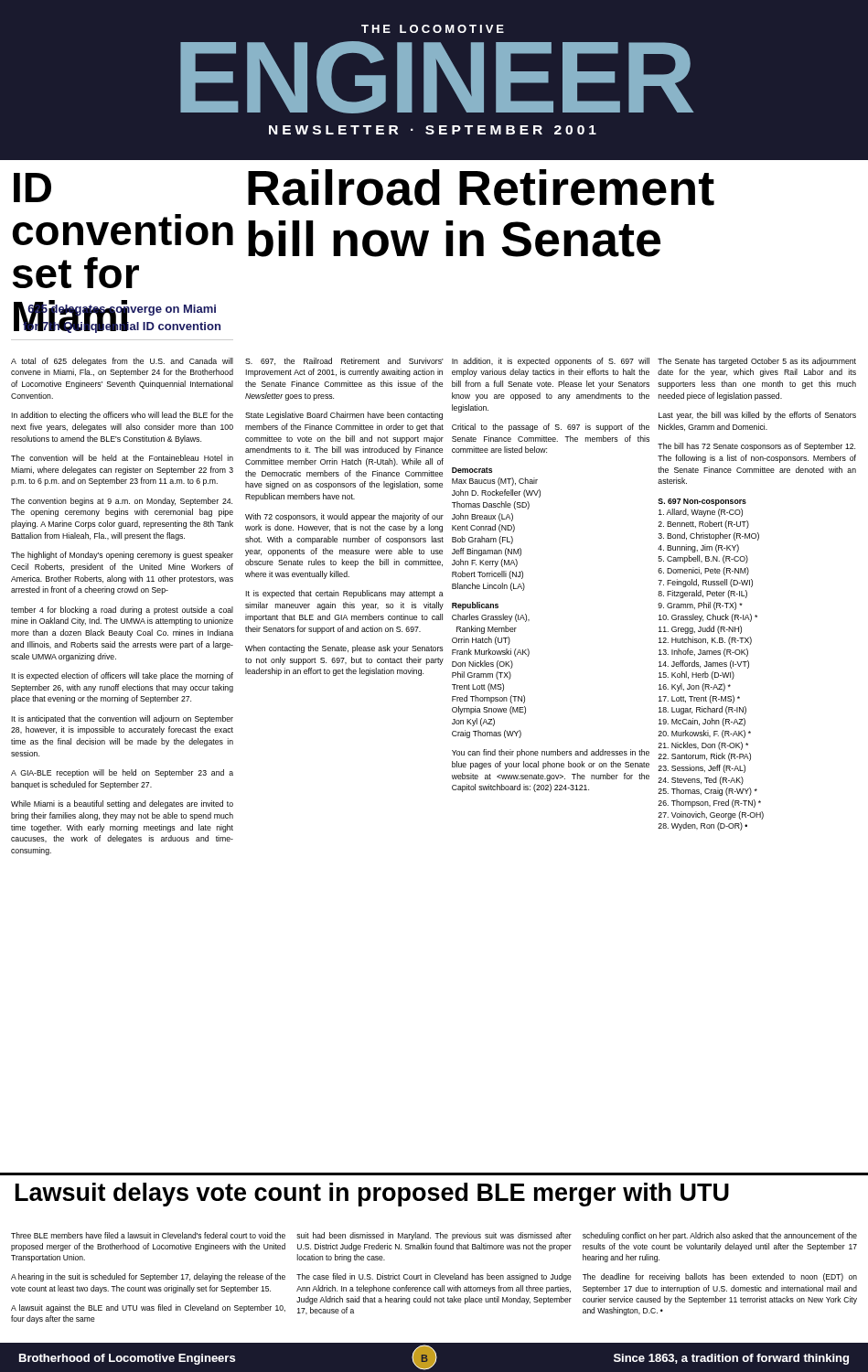Find the block on this page that starts "scheduling conflict on her part. Aldrich also asked"
868x1372 pixels.
(x=720, y=1273)
